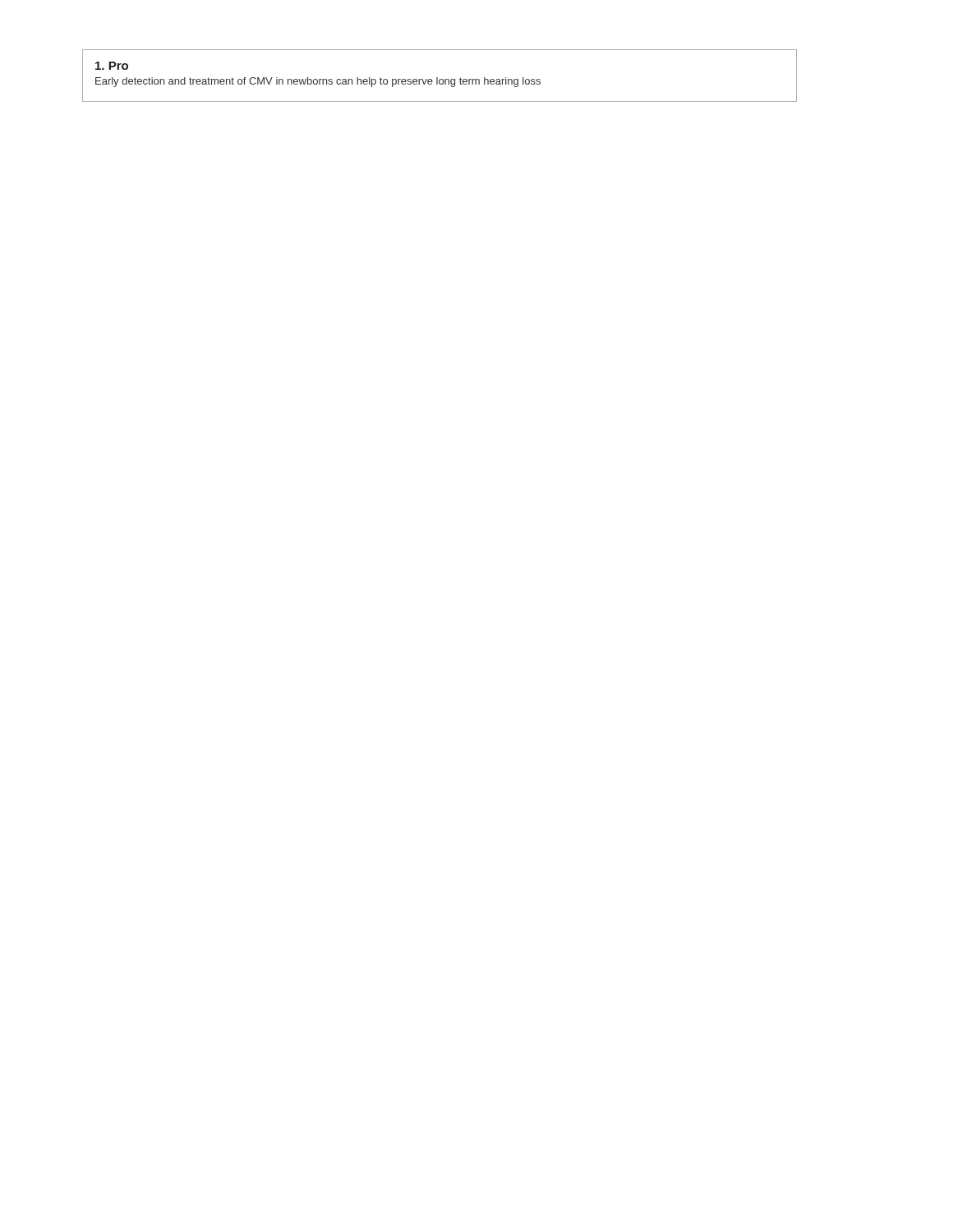Viewport: 953px width, 1232px height.
Task: Click on the block starting "Early detection and"
Action: tap(440, 81)
